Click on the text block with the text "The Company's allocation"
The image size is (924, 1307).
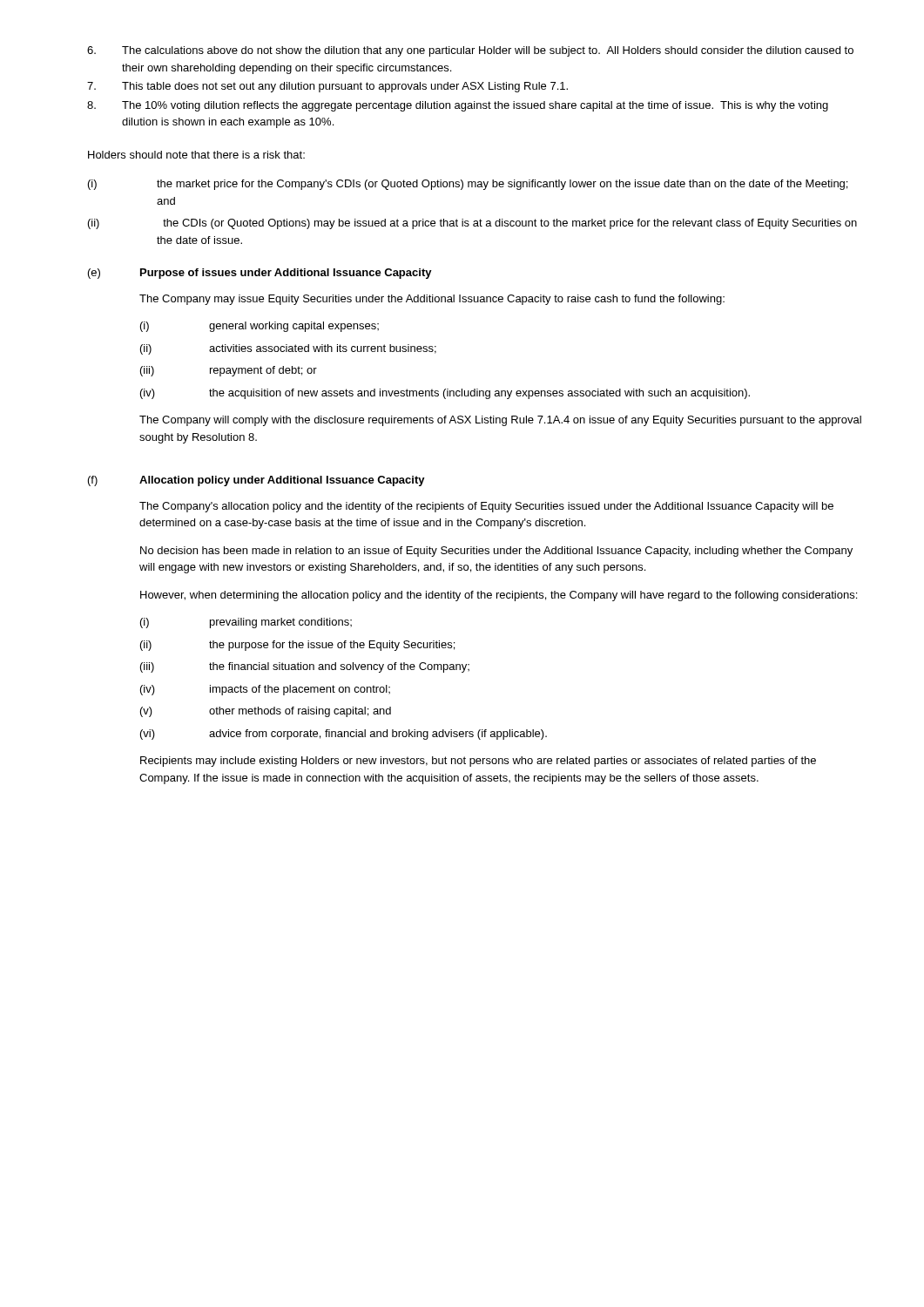487,514
